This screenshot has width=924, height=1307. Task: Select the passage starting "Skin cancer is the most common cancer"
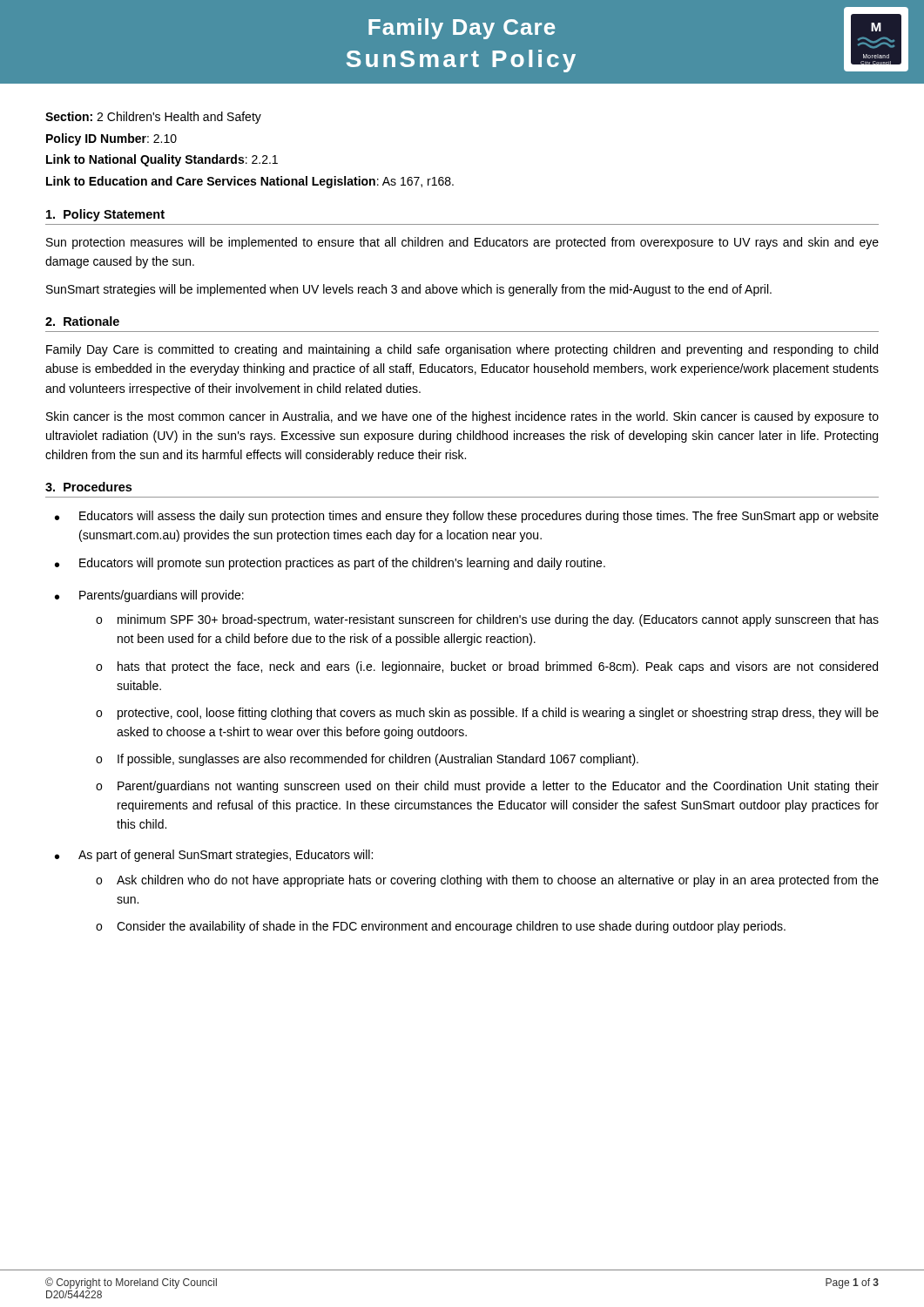[462, 435]
